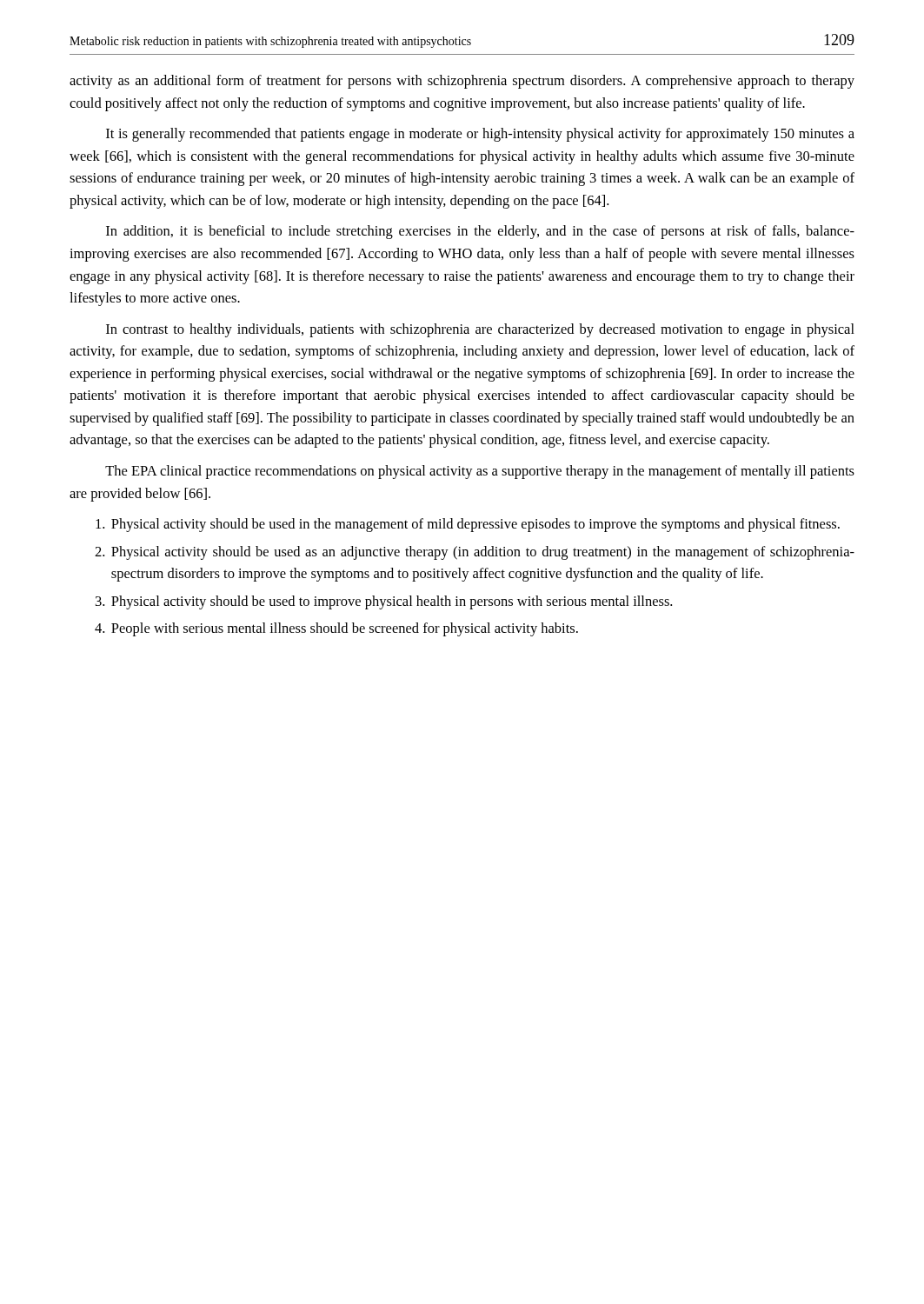Screen dimensions: 1304x924
Task: Locate the block of text that opens with "activity as an"
Action: click(462, 91)
